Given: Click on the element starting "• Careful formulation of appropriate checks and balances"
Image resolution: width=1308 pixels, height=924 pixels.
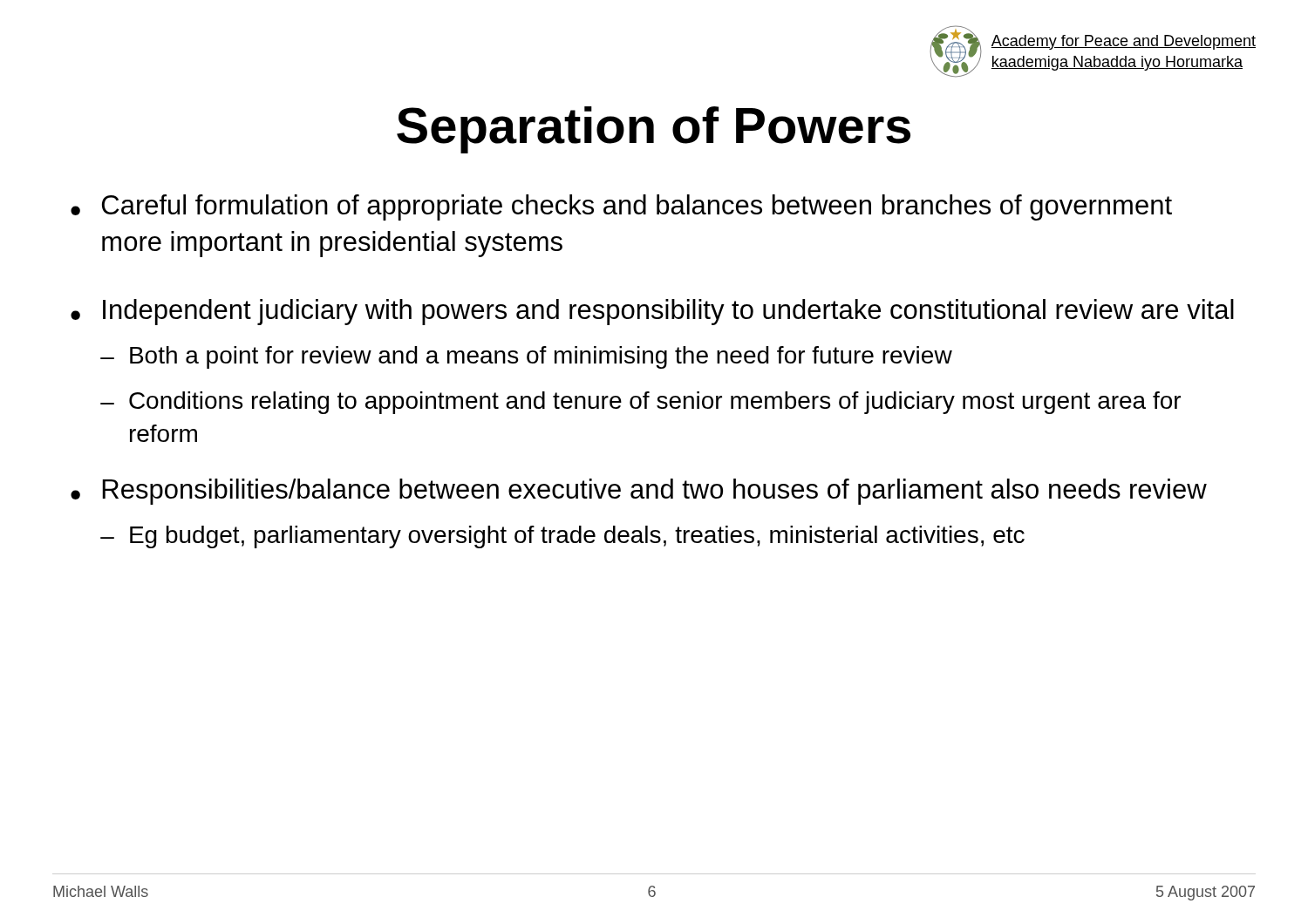Looking at the screenshot, I should click(654, 224).
